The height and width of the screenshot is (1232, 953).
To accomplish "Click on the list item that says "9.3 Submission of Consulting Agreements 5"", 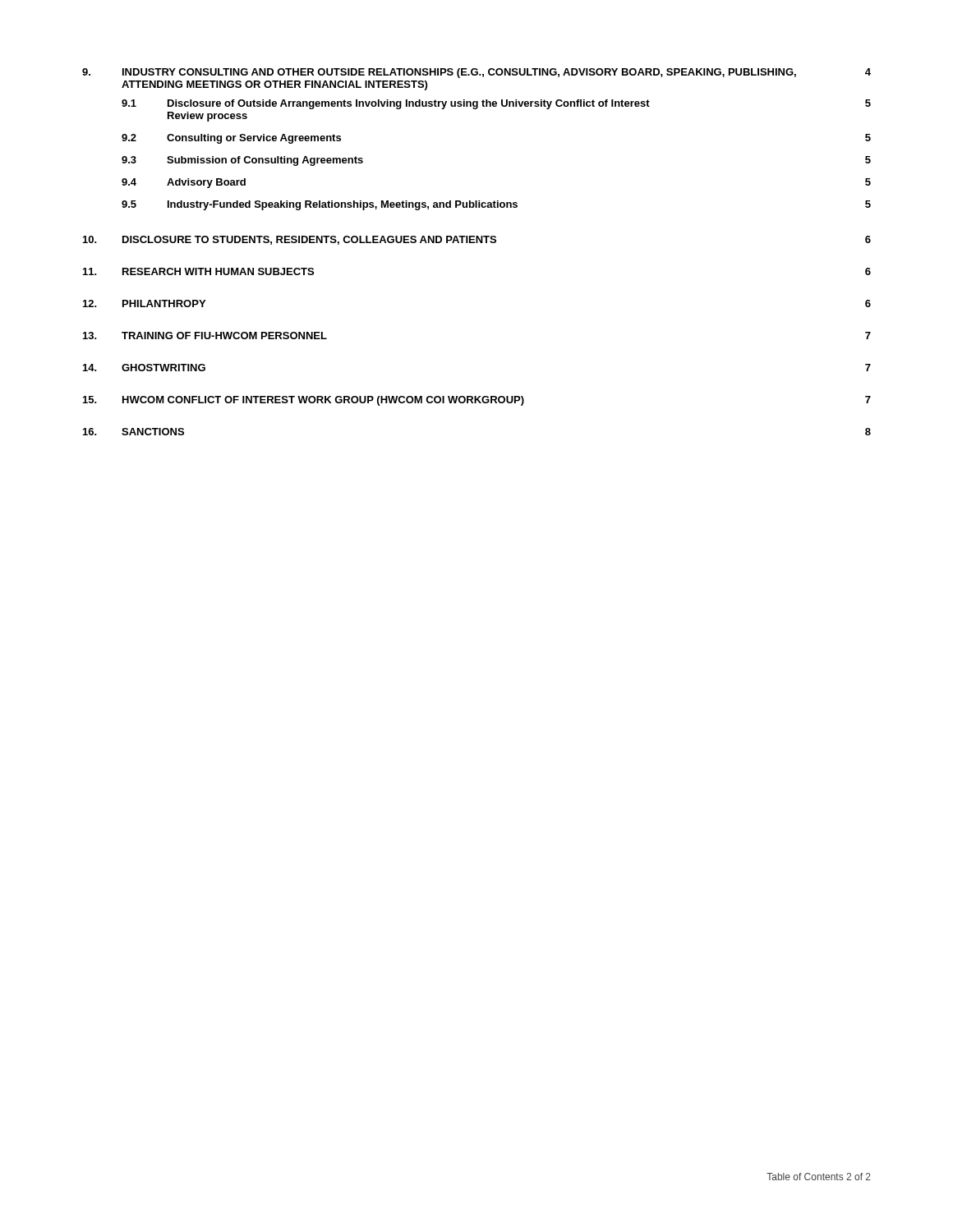I will click(267, 161).
